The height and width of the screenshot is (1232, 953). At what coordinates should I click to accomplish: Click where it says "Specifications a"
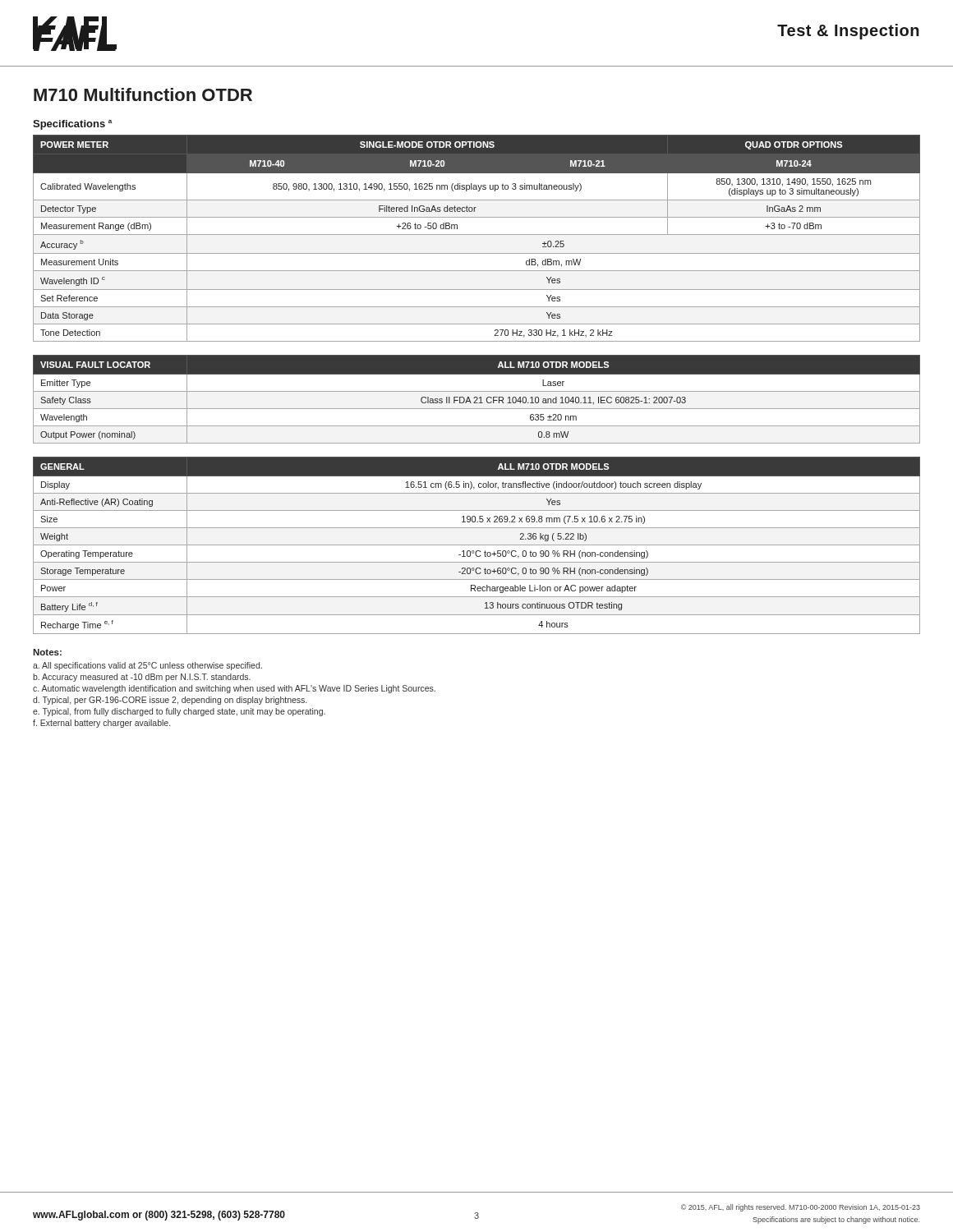72,124
